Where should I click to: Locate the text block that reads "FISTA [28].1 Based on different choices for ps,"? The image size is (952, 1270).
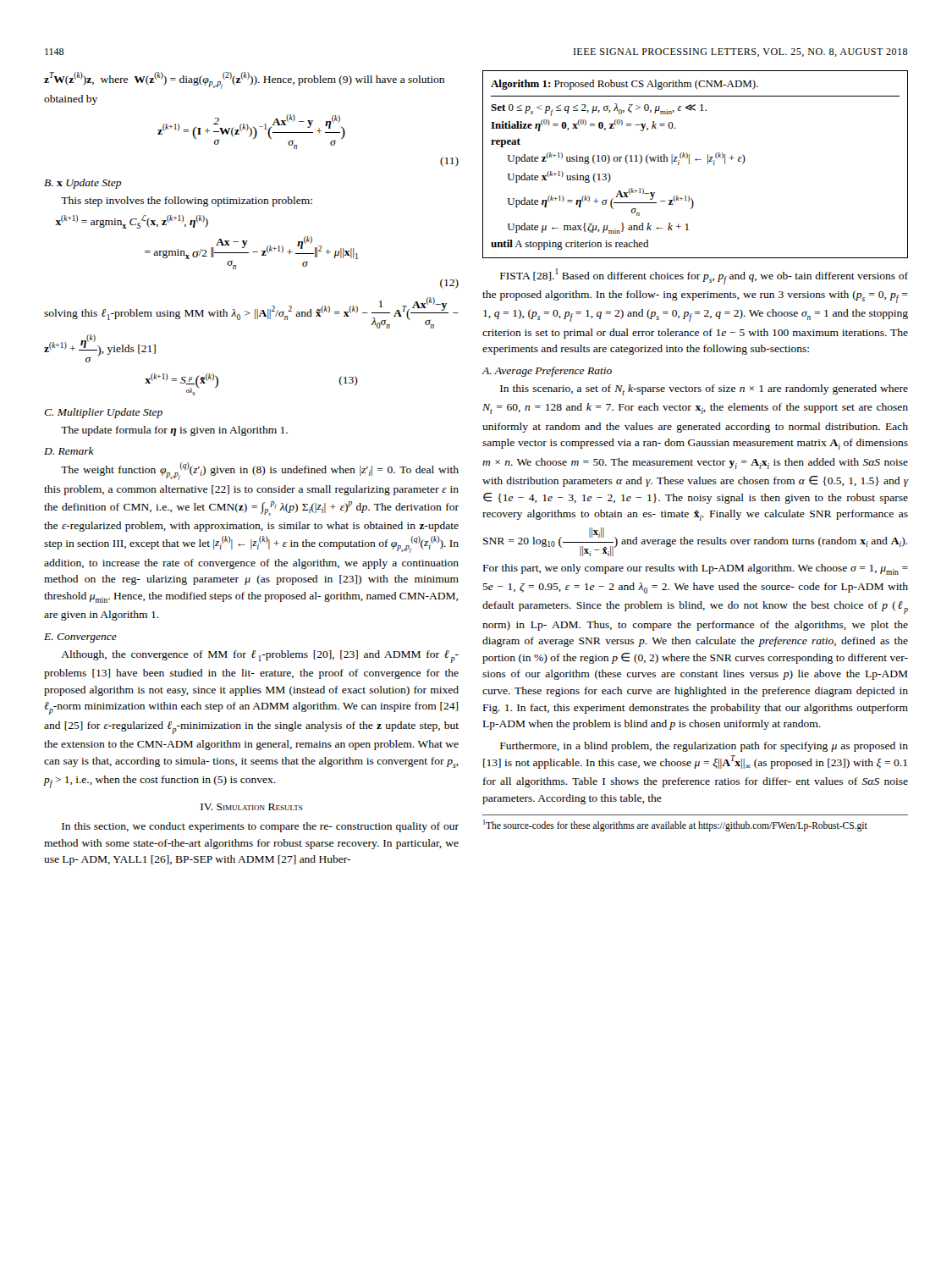click(x=695, y=312)
